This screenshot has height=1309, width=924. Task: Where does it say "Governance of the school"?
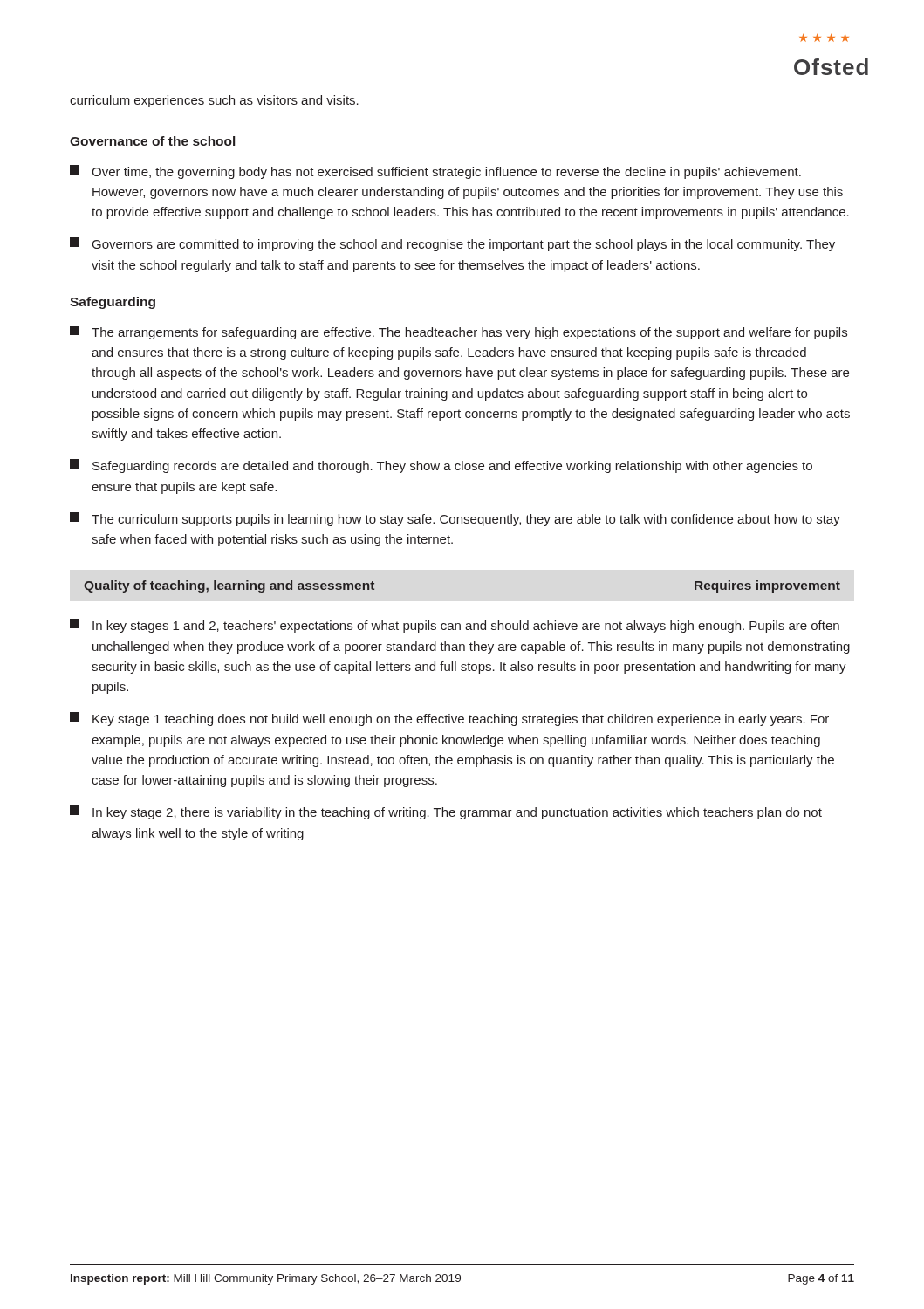pyautogui.click(x=153, y=141)
